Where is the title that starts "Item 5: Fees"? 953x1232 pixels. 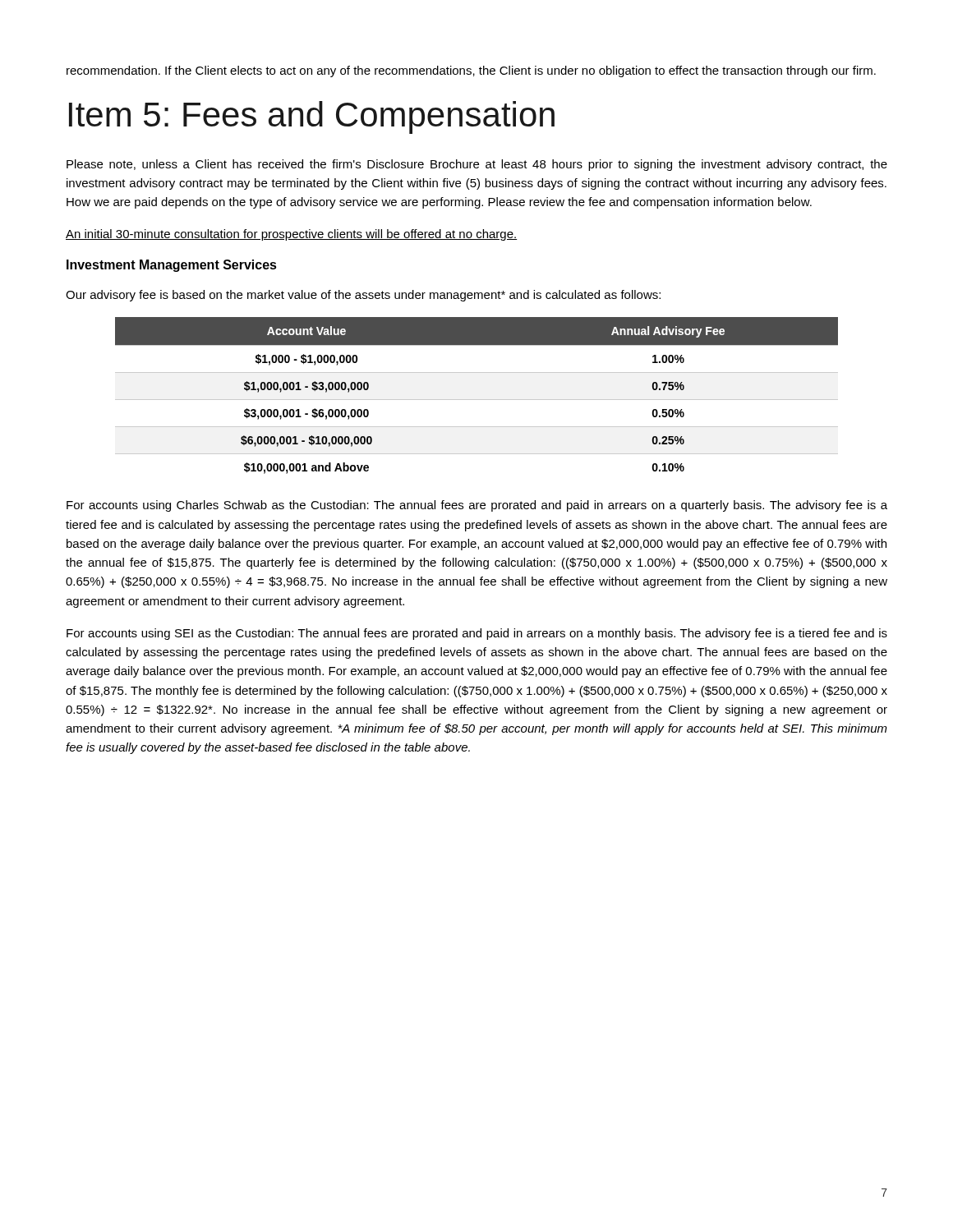point(476,115)
